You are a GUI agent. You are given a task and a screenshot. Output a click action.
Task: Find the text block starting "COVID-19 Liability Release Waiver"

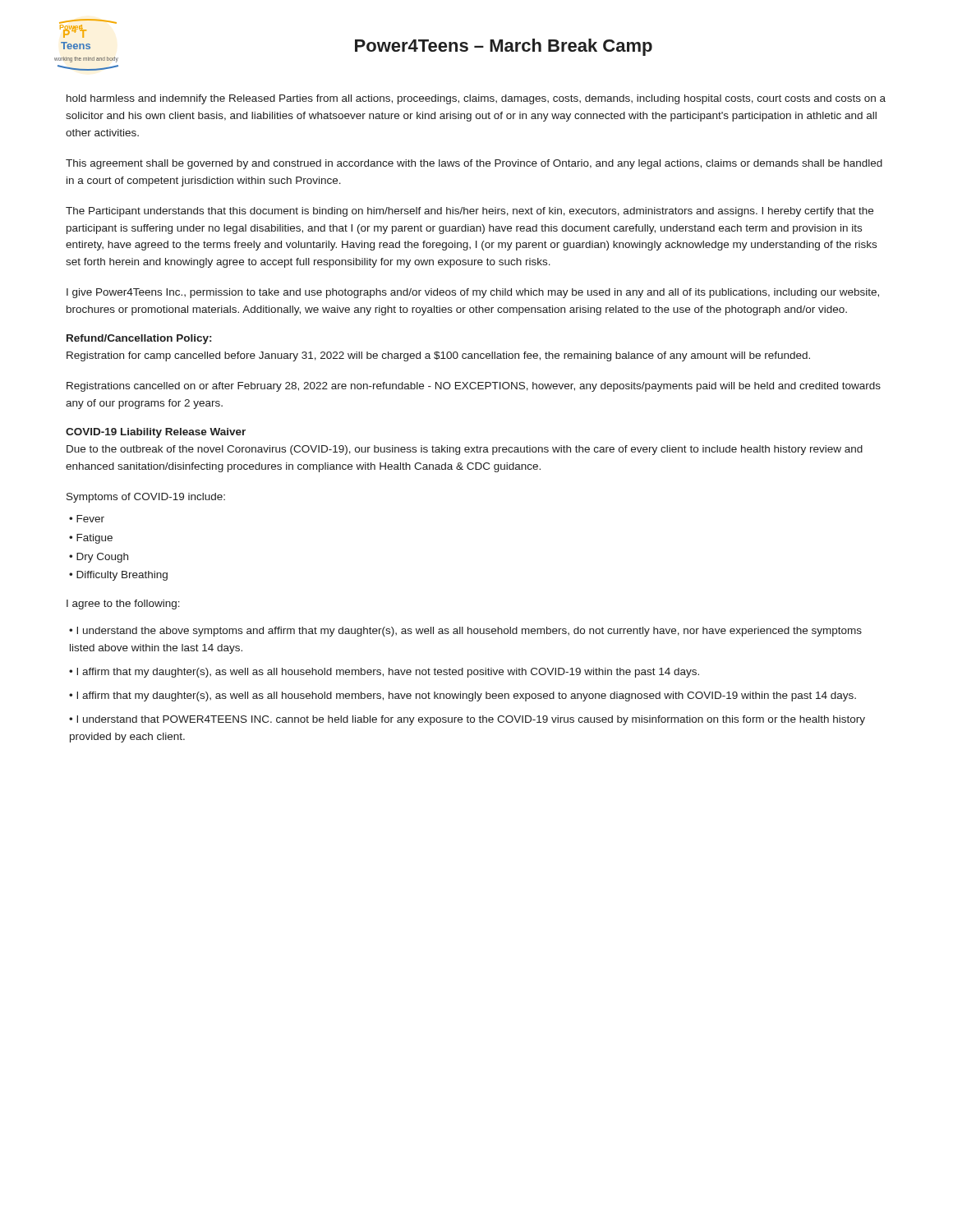click(x=156, y=432)
